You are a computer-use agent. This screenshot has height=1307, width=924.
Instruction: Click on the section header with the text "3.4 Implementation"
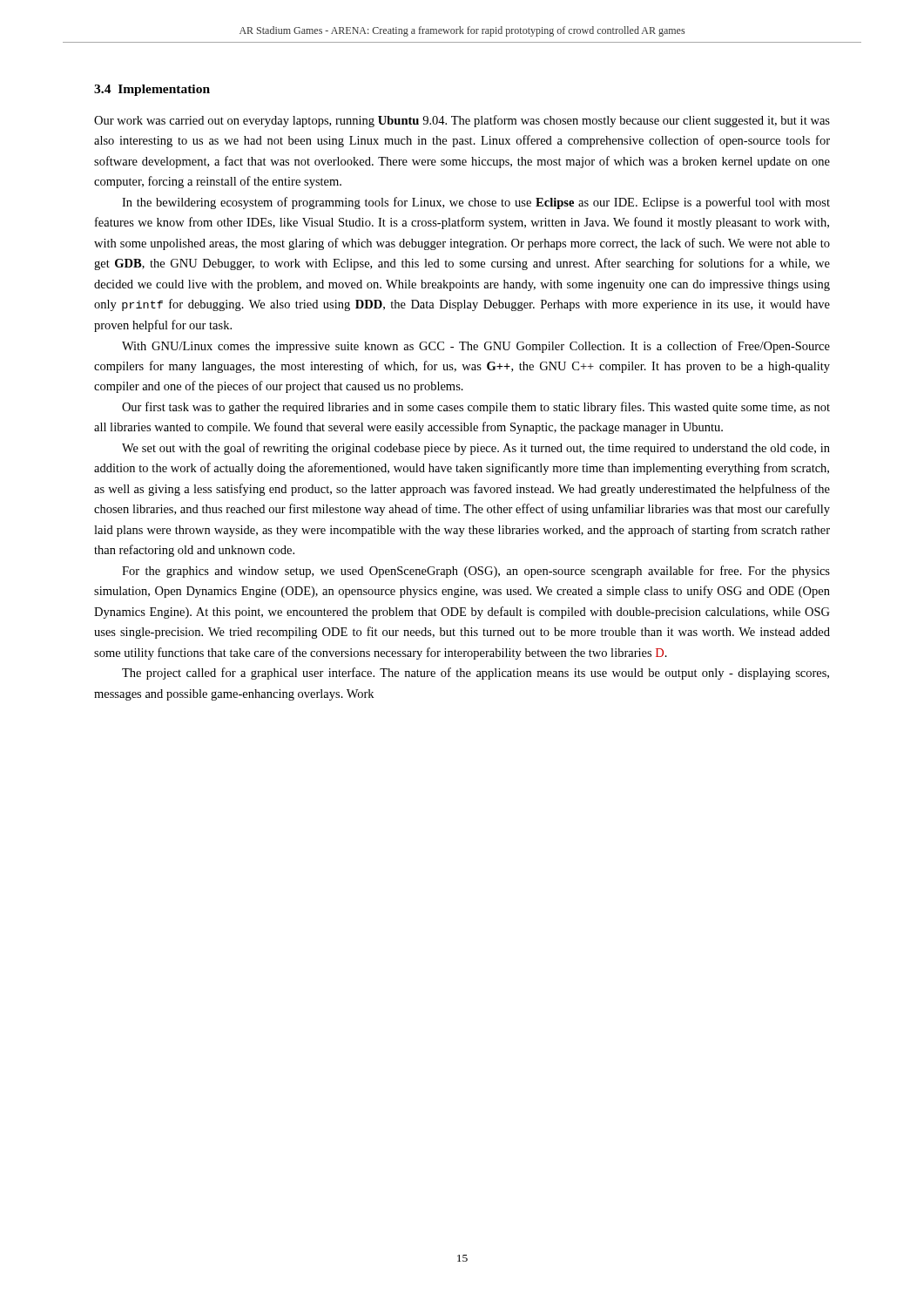[x=152, y=88]
